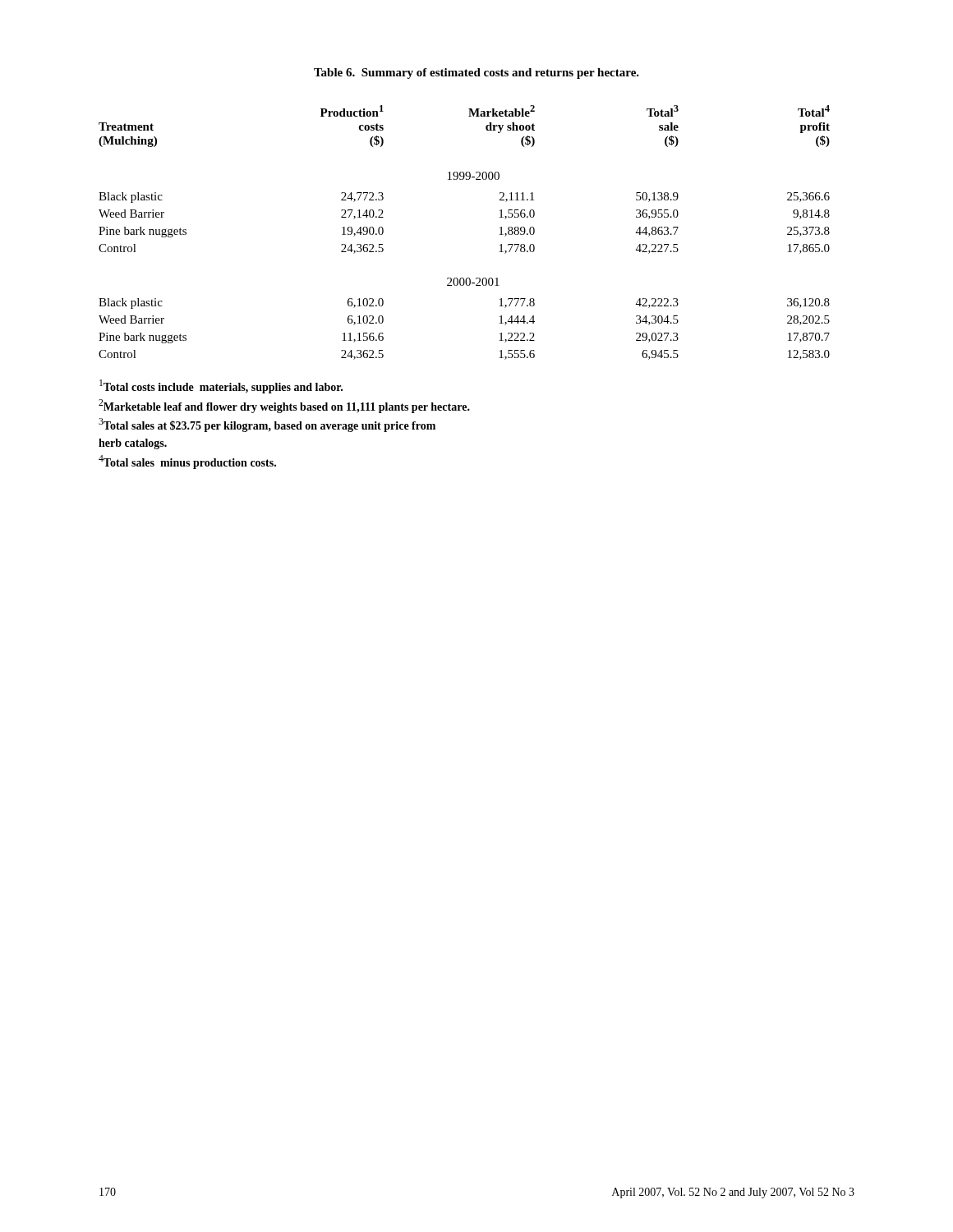
Task: Select a table
Action: pyautogui.click(x=476, y=231)
